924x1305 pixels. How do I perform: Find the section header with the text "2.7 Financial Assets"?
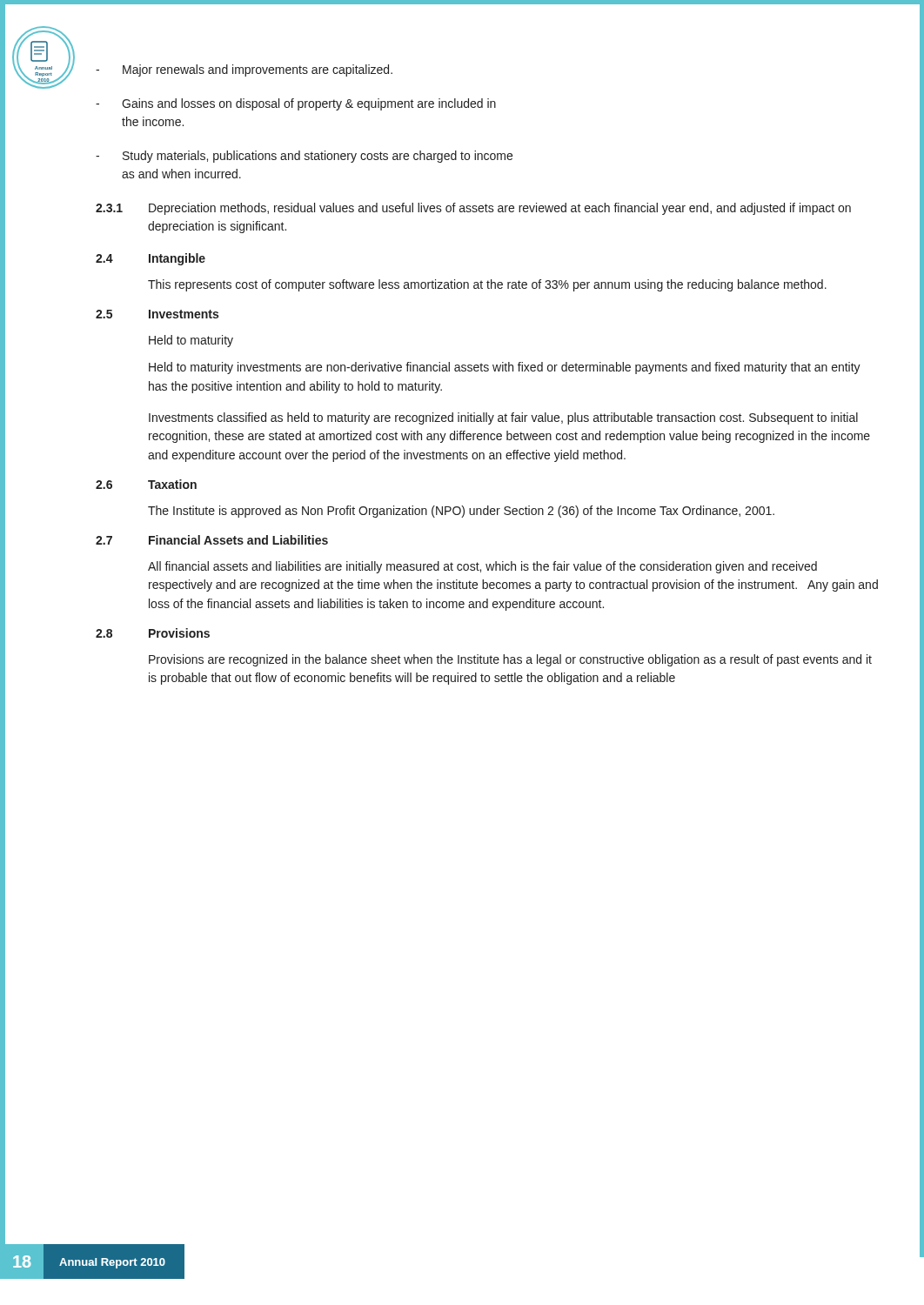(x=212, y=540)
